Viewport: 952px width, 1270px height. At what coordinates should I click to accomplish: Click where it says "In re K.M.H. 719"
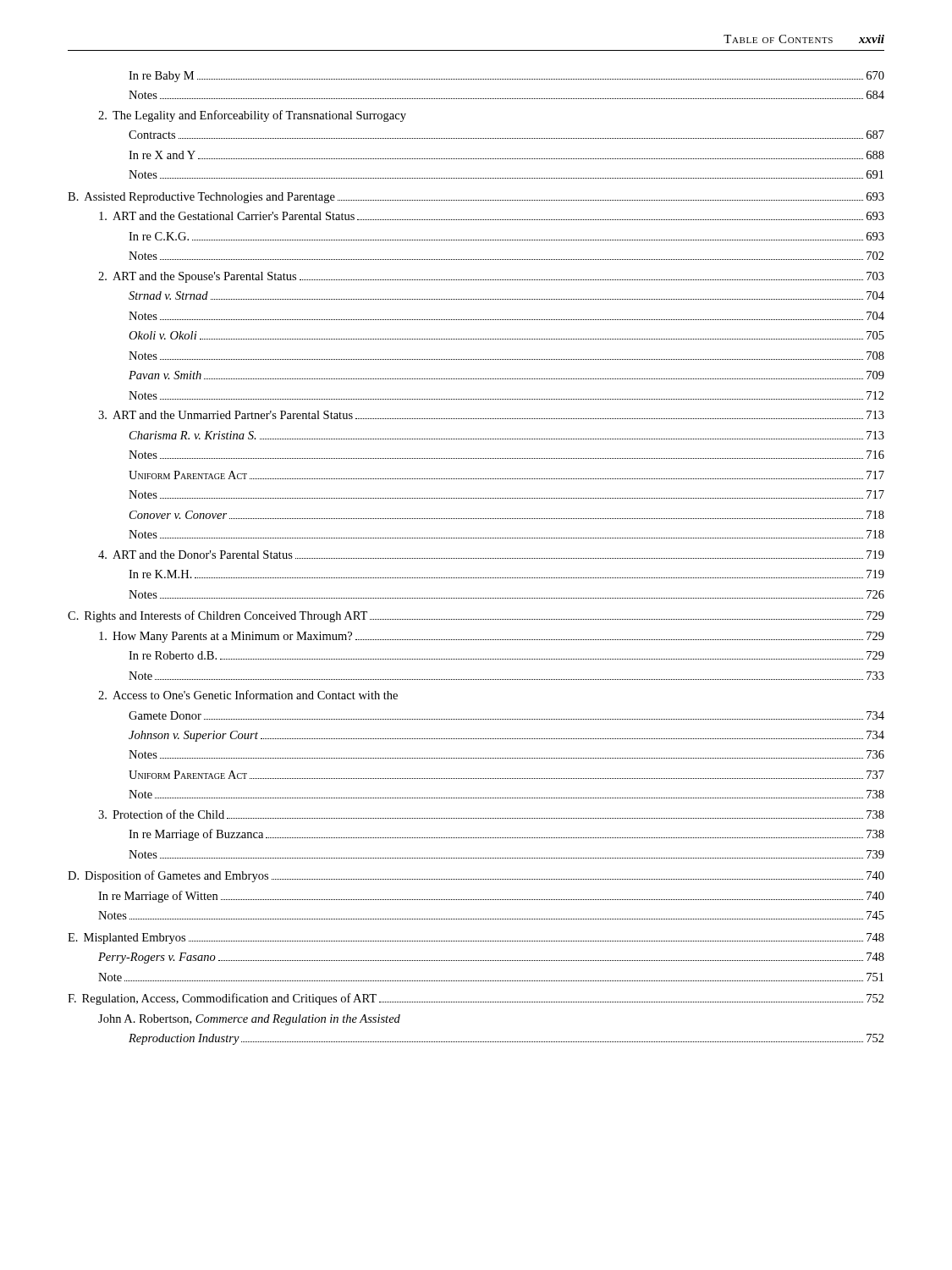coord(506,575)
